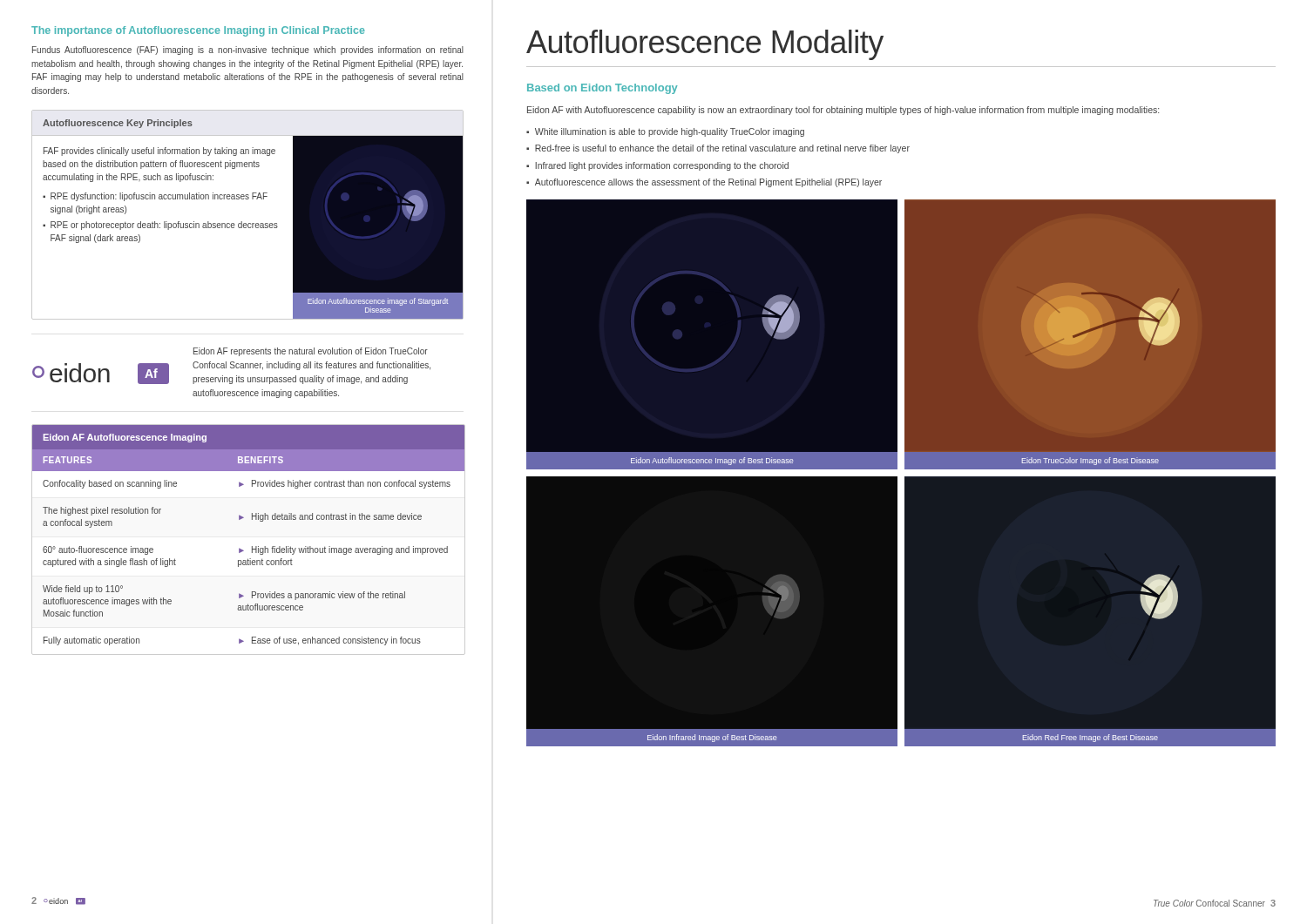Locate the text block starting "The importance of Autofluorescence Imaging in"
The image size is (1307, 924).
click(198, 30)
